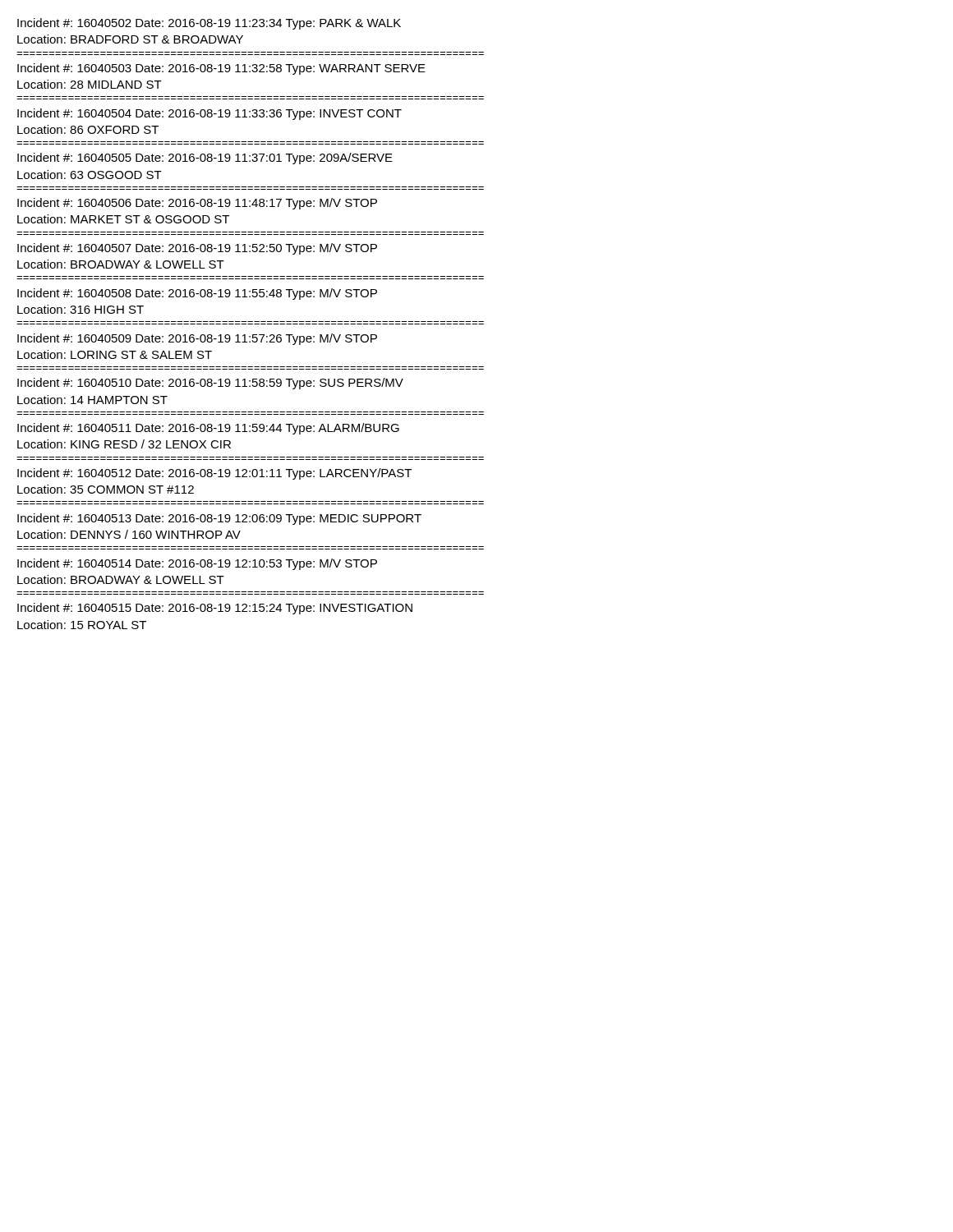This screenshot has height=1232, width=953.
Task: Select the list item that reads "Incident #: 16040507 Date:"
Action: click(x=197, y=249)
